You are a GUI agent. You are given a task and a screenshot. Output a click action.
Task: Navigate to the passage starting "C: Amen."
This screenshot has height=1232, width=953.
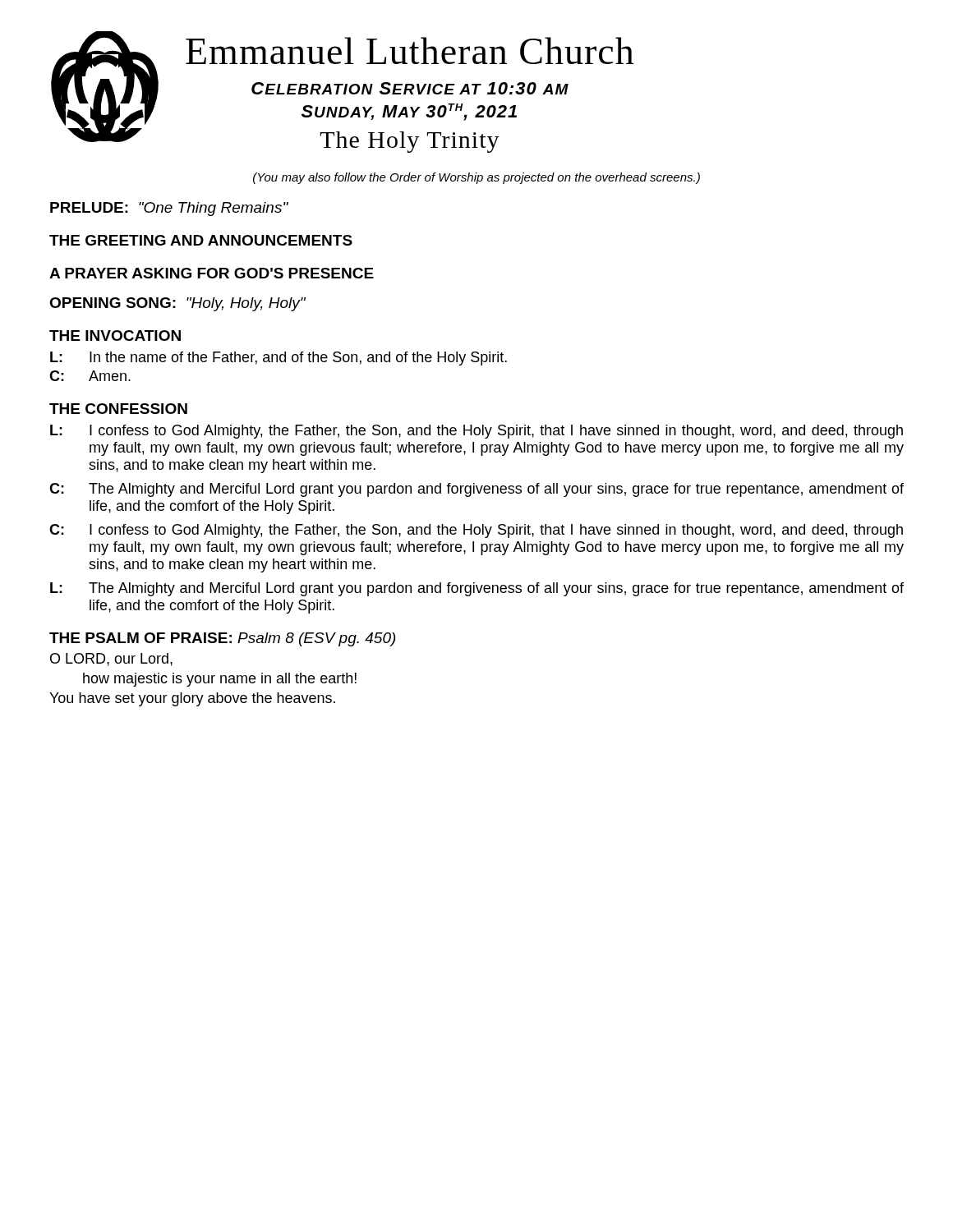click(90, 376)
